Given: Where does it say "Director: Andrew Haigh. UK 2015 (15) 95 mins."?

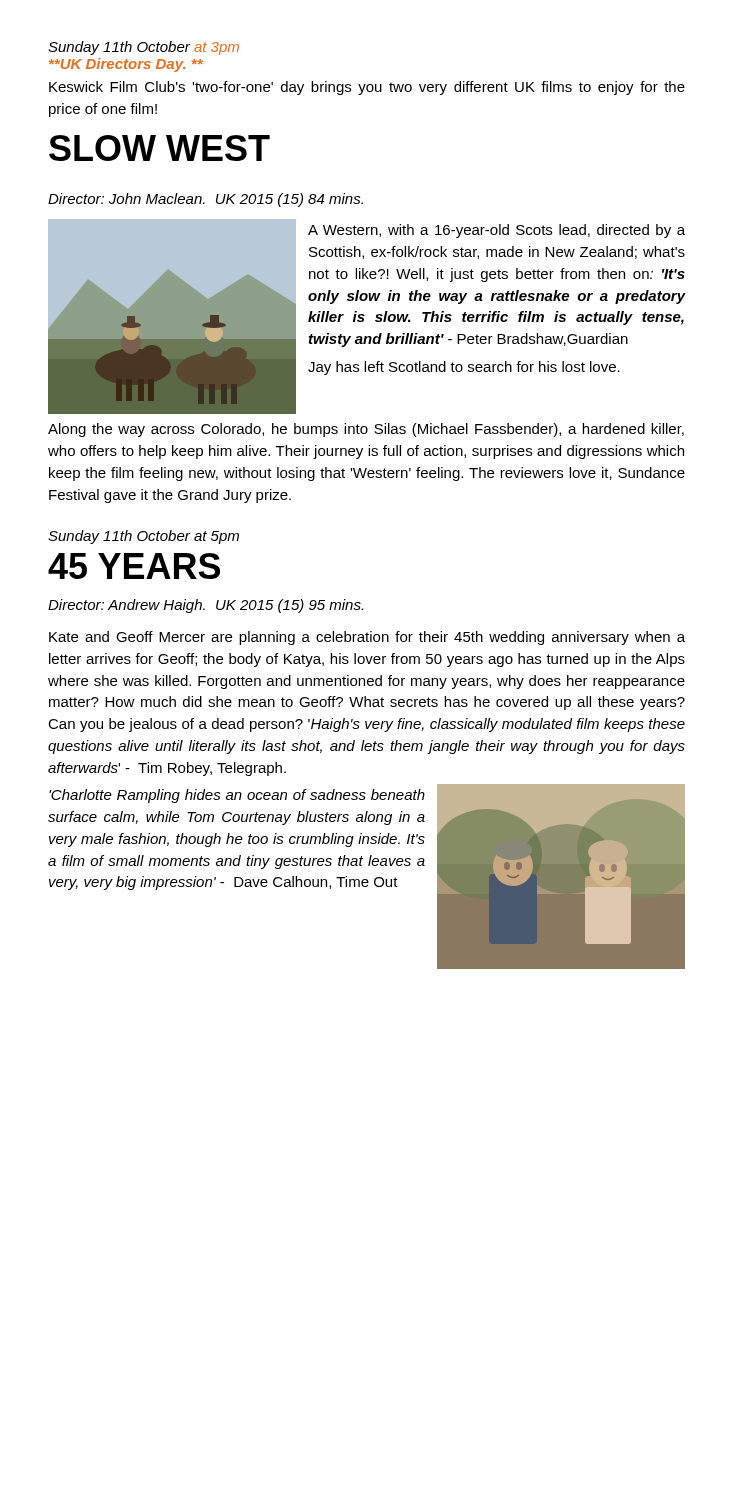Looking at the screenshot, I should [x=366, y=605].
